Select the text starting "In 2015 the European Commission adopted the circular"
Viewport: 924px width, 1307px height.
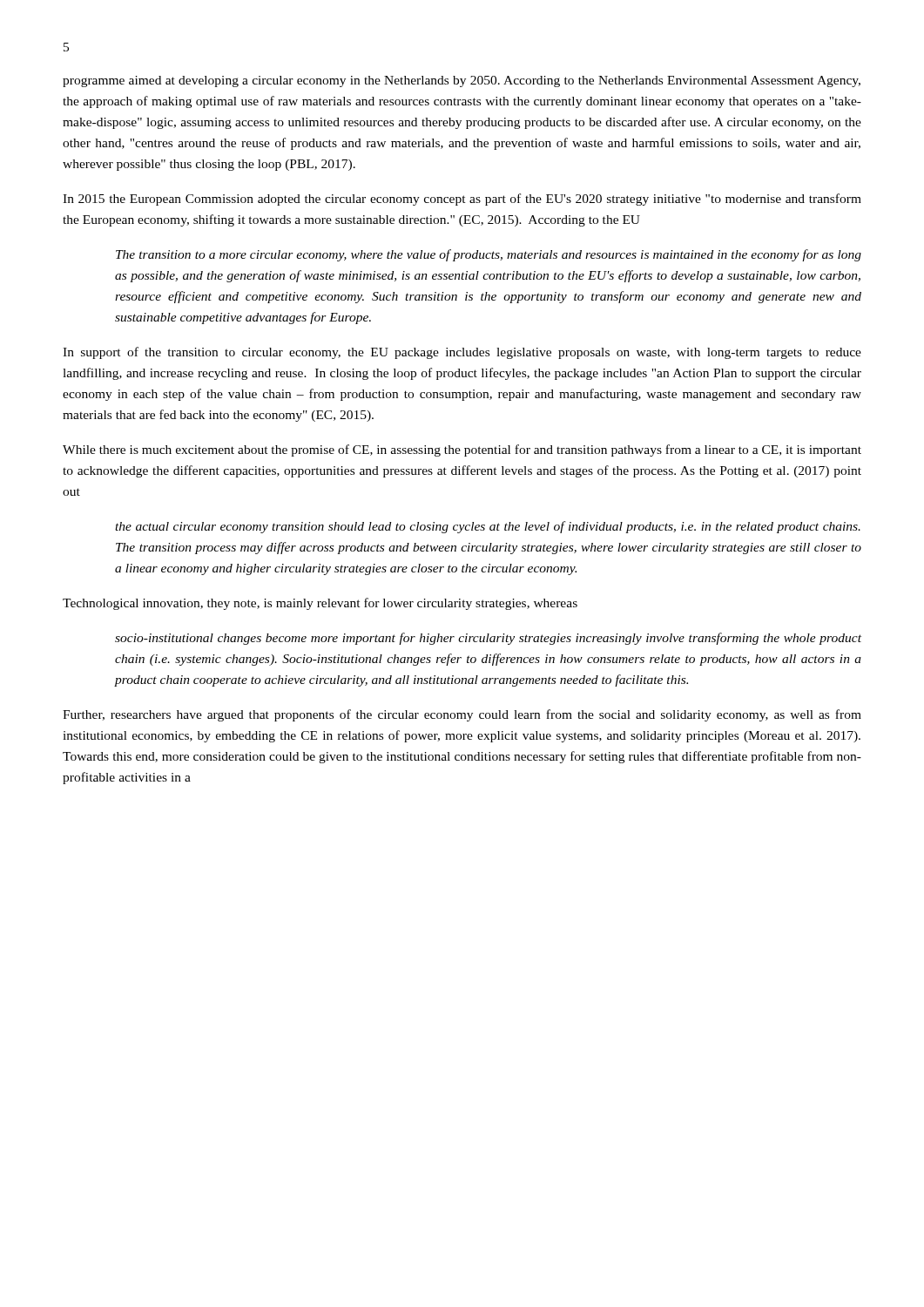pyautogui.click(x=462, y=209)
